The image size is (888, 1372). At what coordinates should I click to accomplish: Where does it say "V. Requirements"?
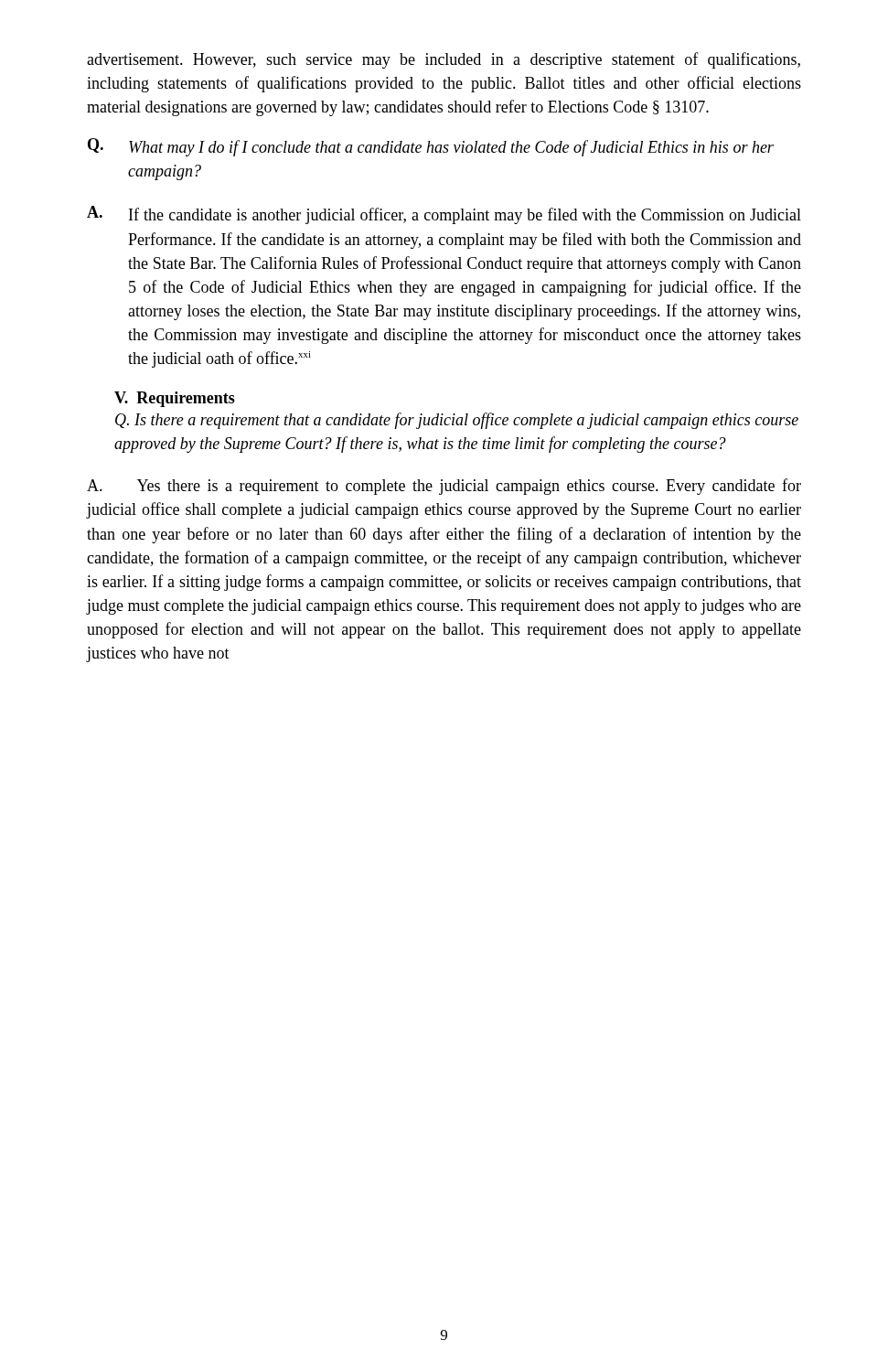[175, 398]
